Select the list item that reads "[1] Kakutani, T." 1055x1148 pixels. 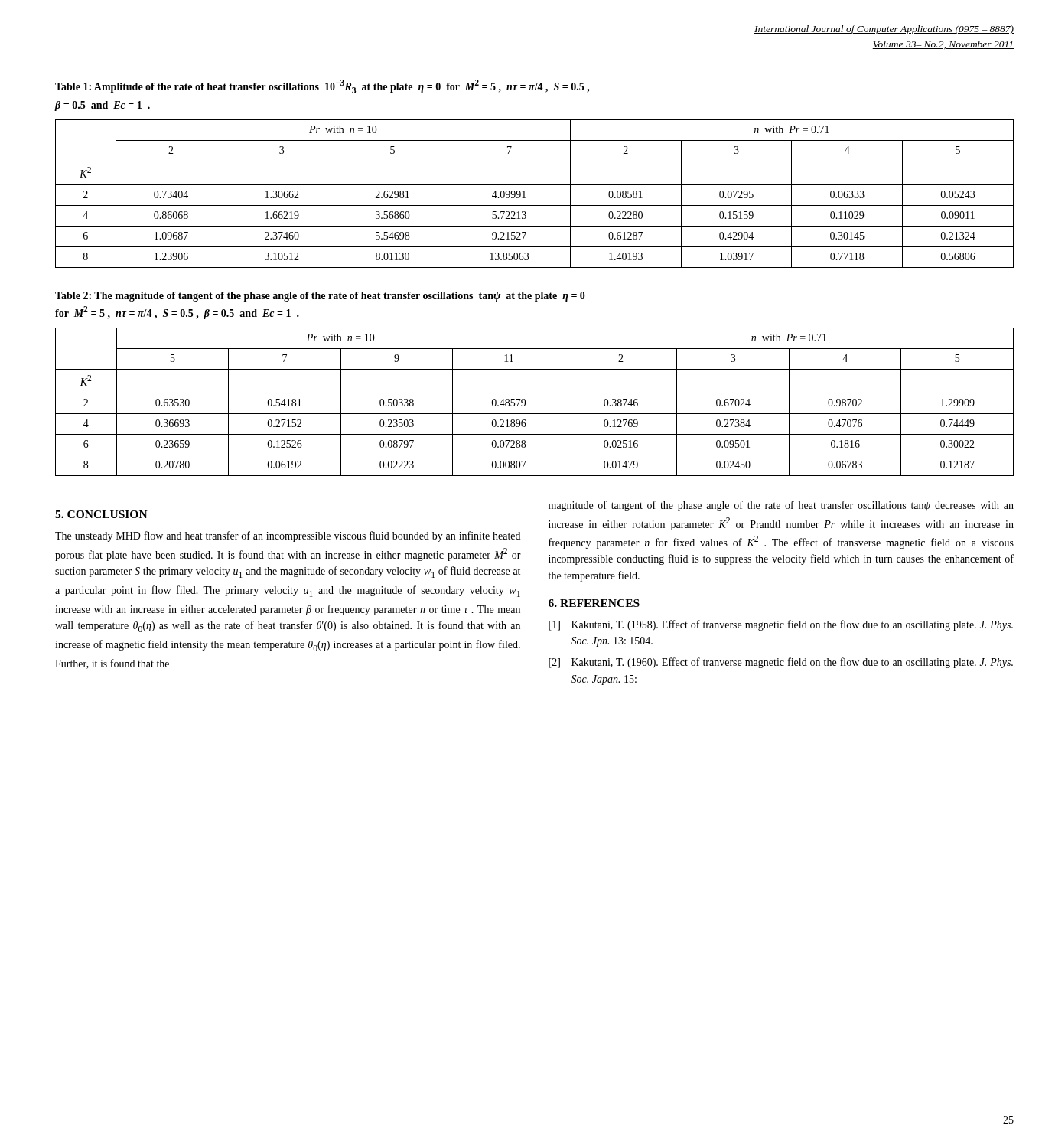(781, 633)
